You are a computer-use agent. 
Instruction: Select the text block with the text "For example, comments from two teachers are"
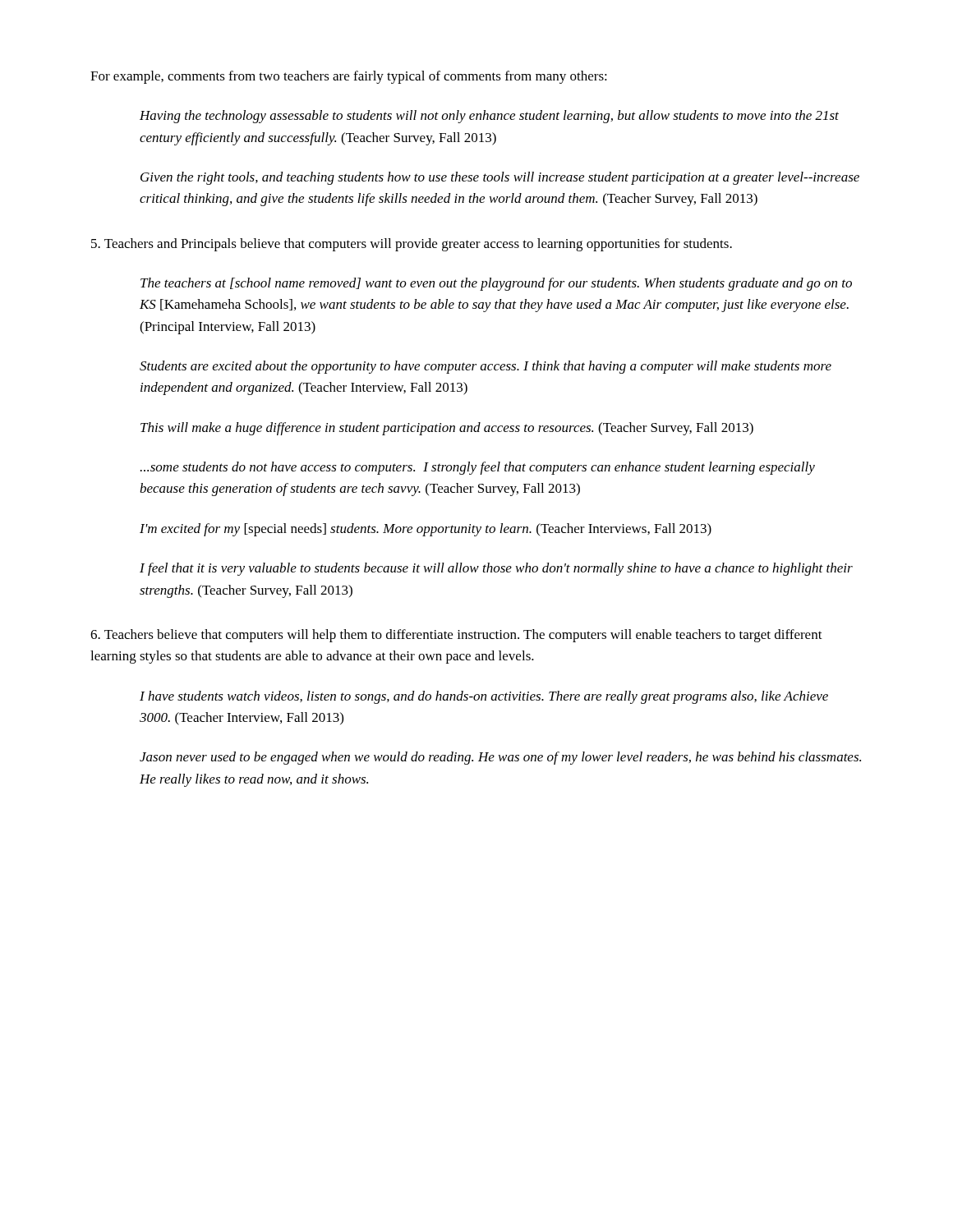349,76
